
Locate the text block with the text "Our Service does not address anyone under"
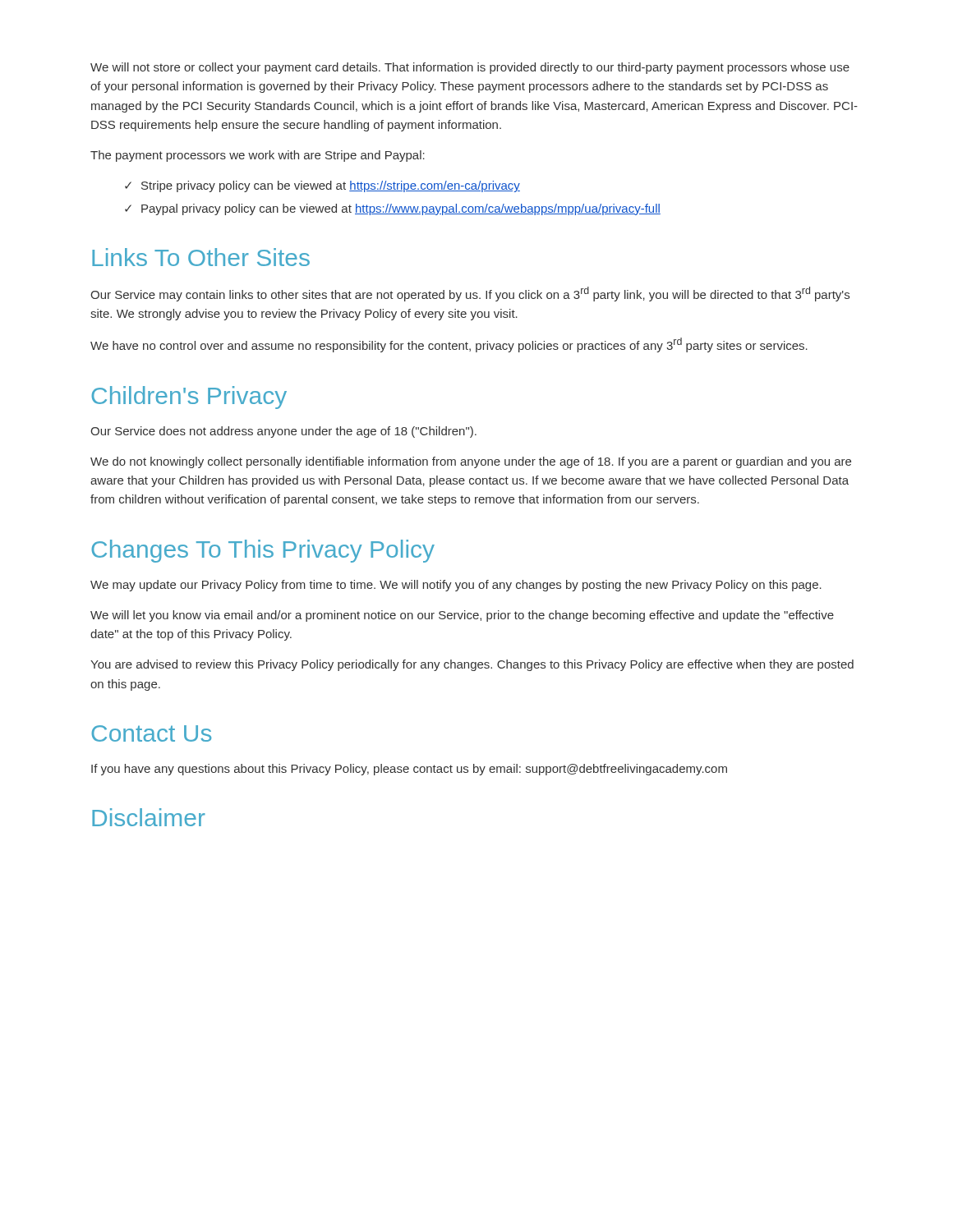pos(284,430)
